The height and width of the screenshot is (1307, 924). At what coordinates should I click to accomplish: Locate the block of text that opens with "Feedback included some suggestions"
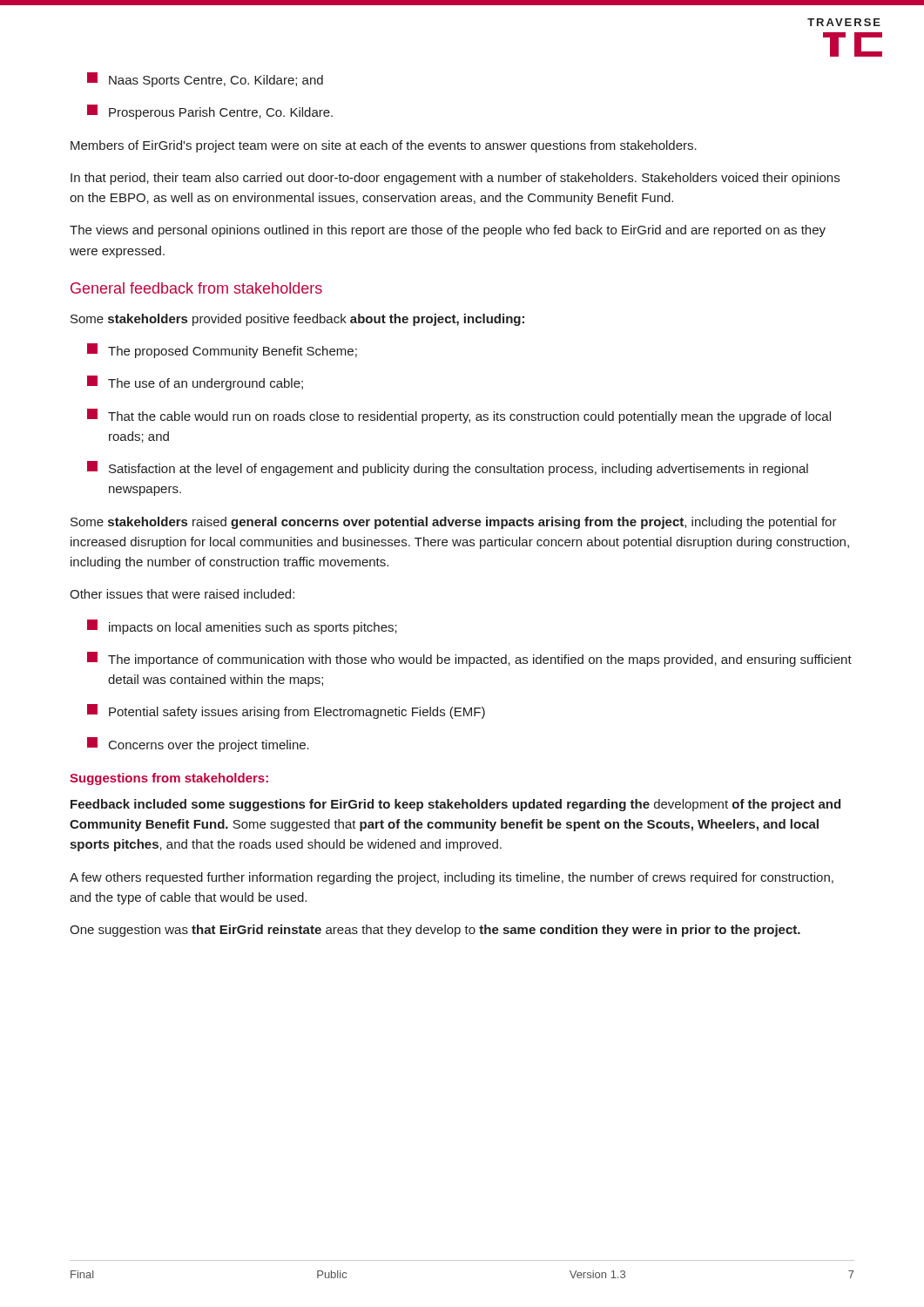pyautogui.click(x=462, y=824)
